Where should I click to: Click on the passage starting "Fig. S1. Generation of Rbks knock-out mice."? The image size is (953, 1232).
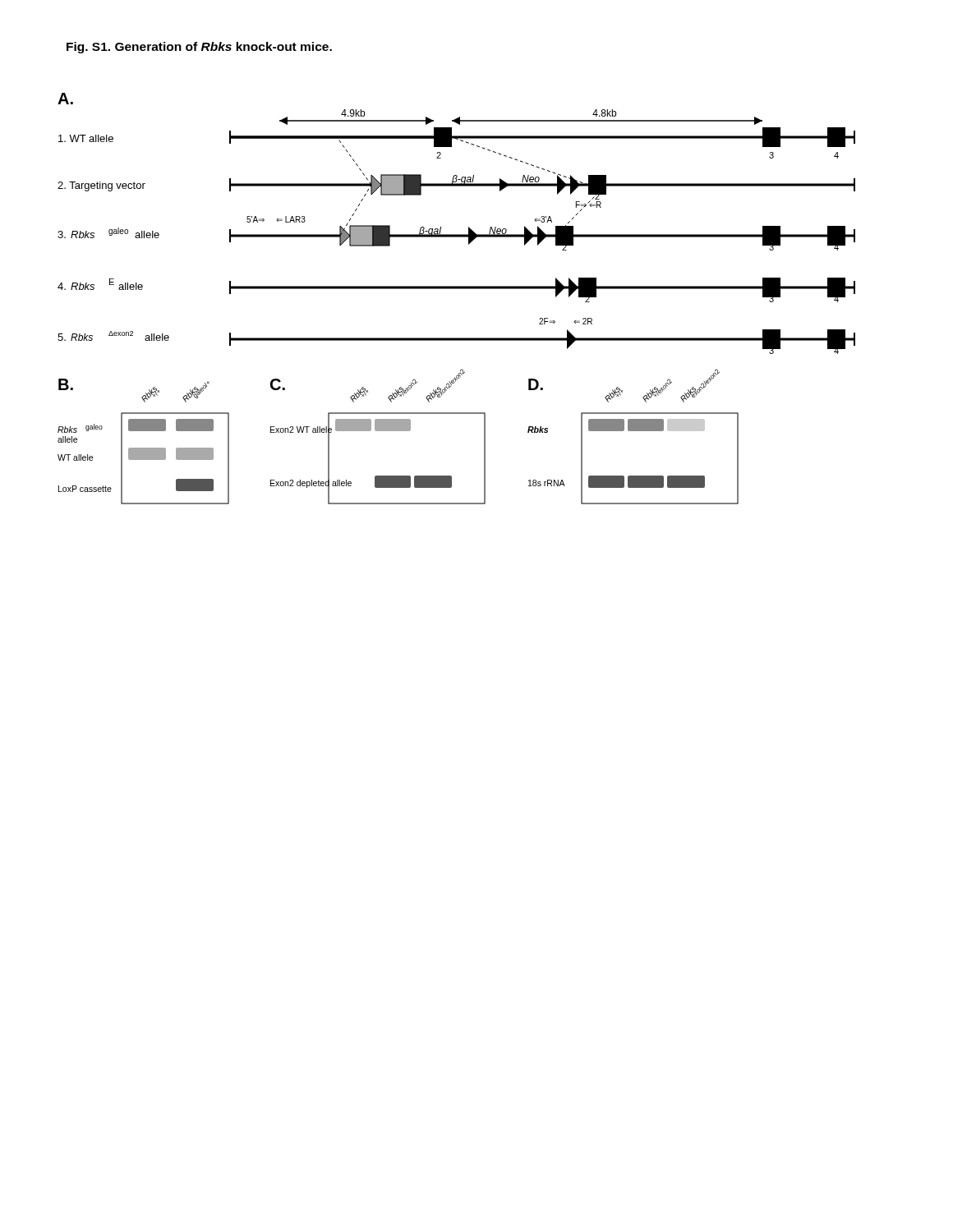(199, 46)
